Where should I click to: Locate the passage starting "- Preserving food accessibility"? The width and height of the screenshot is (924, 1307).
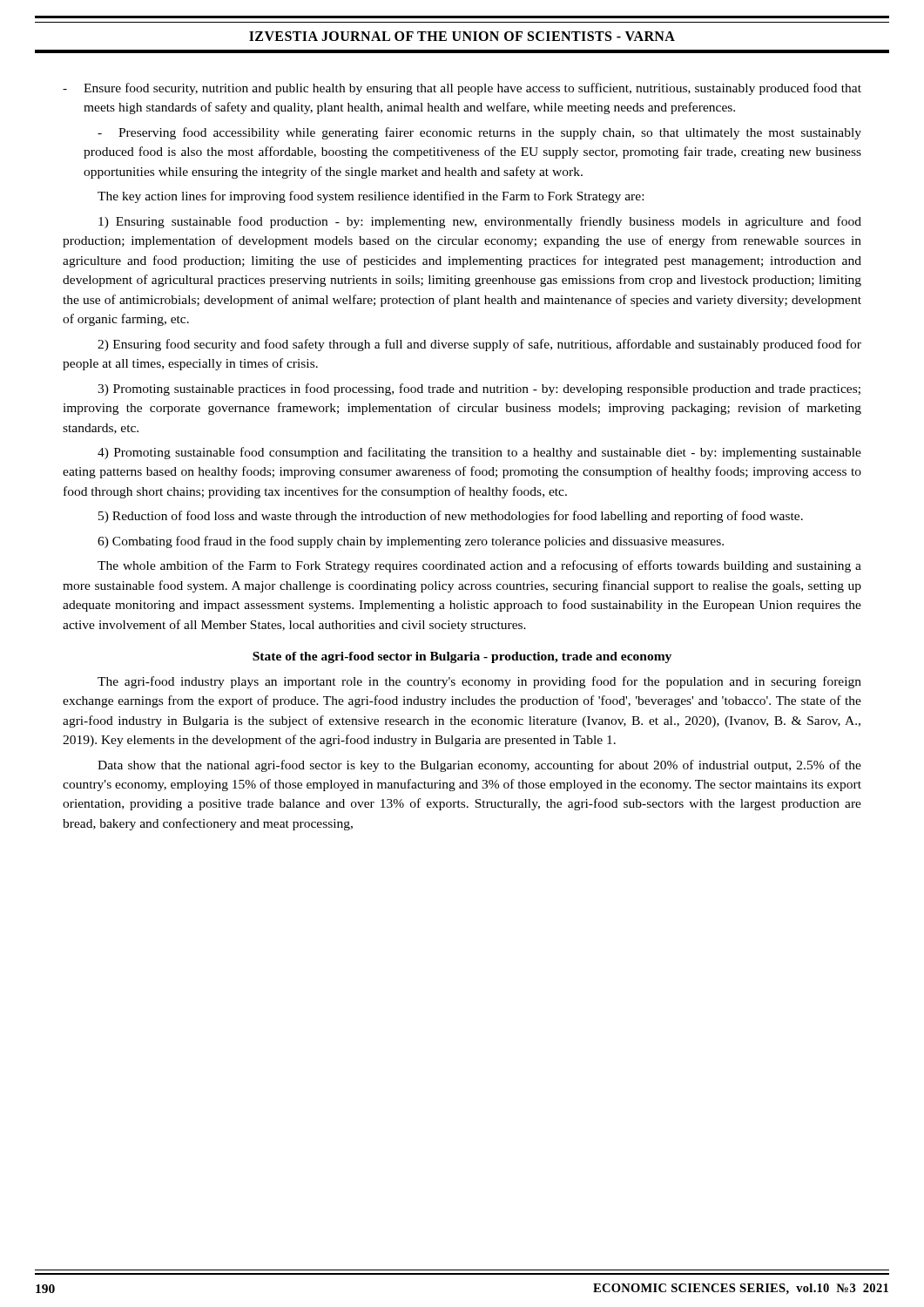462,151
